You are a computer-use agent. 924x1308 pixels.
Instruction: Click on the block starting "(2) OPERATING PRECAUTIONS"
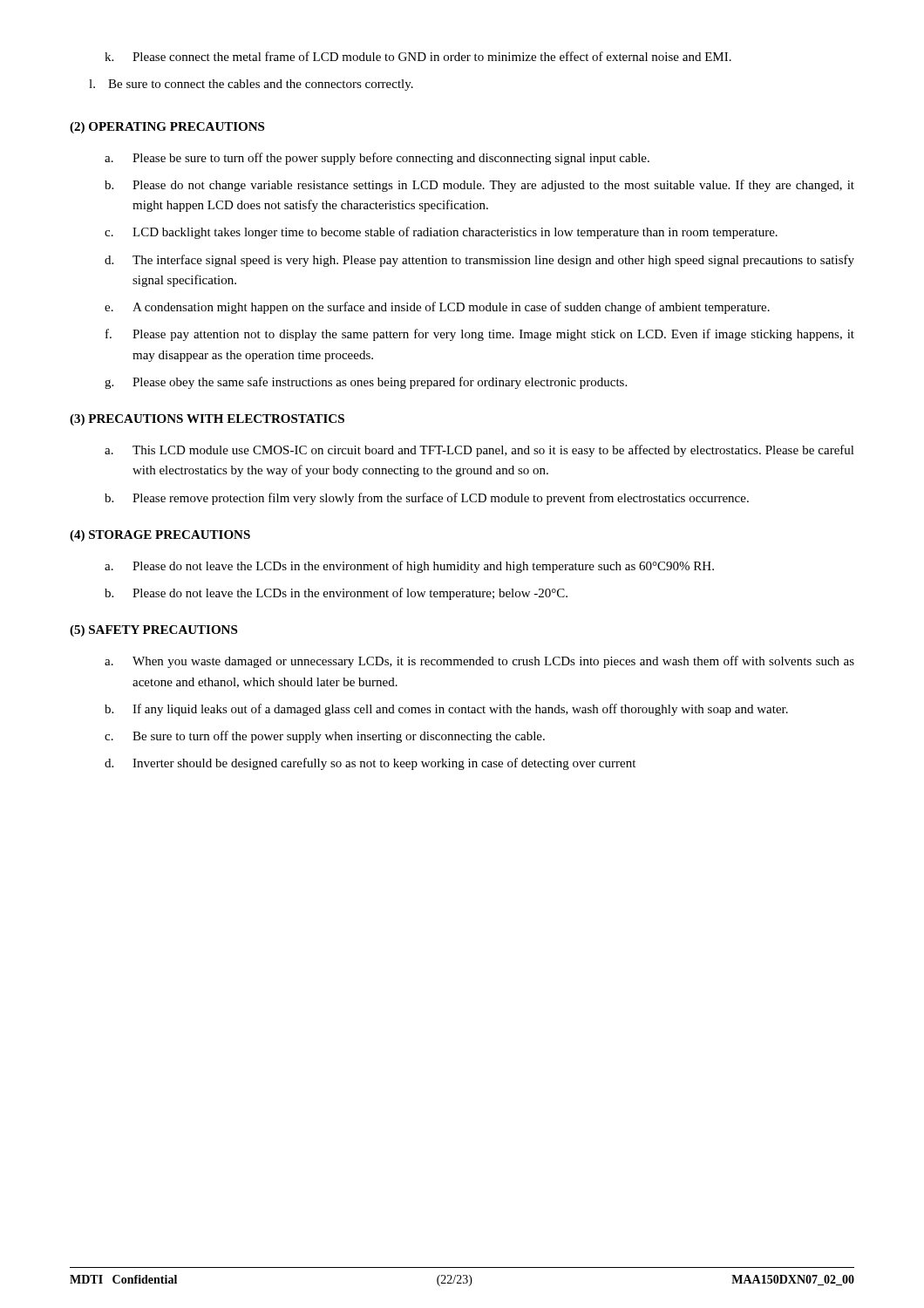167,126
